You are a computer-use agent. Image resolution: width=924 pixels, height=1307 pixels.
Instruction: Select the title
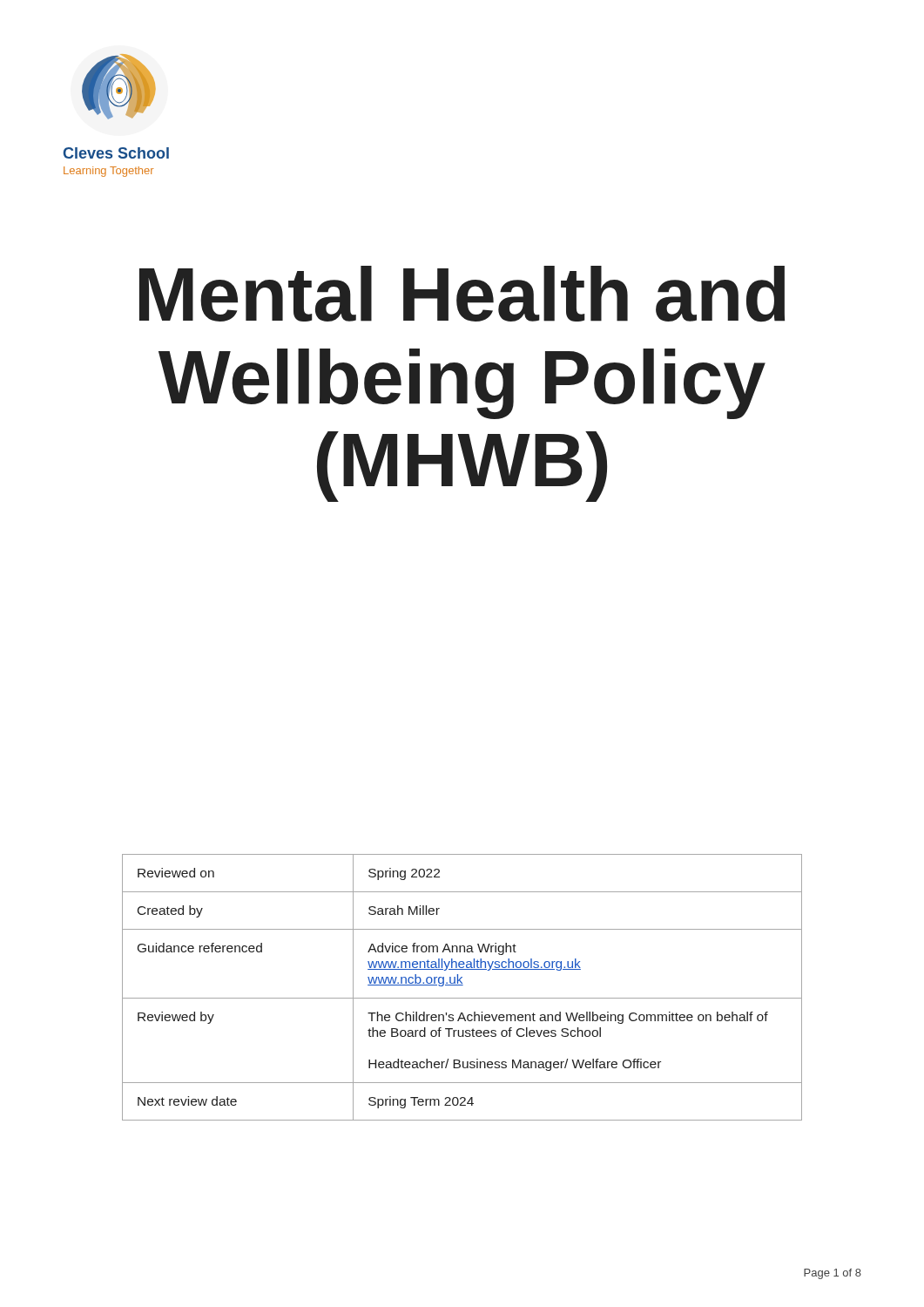coord(462,377)
